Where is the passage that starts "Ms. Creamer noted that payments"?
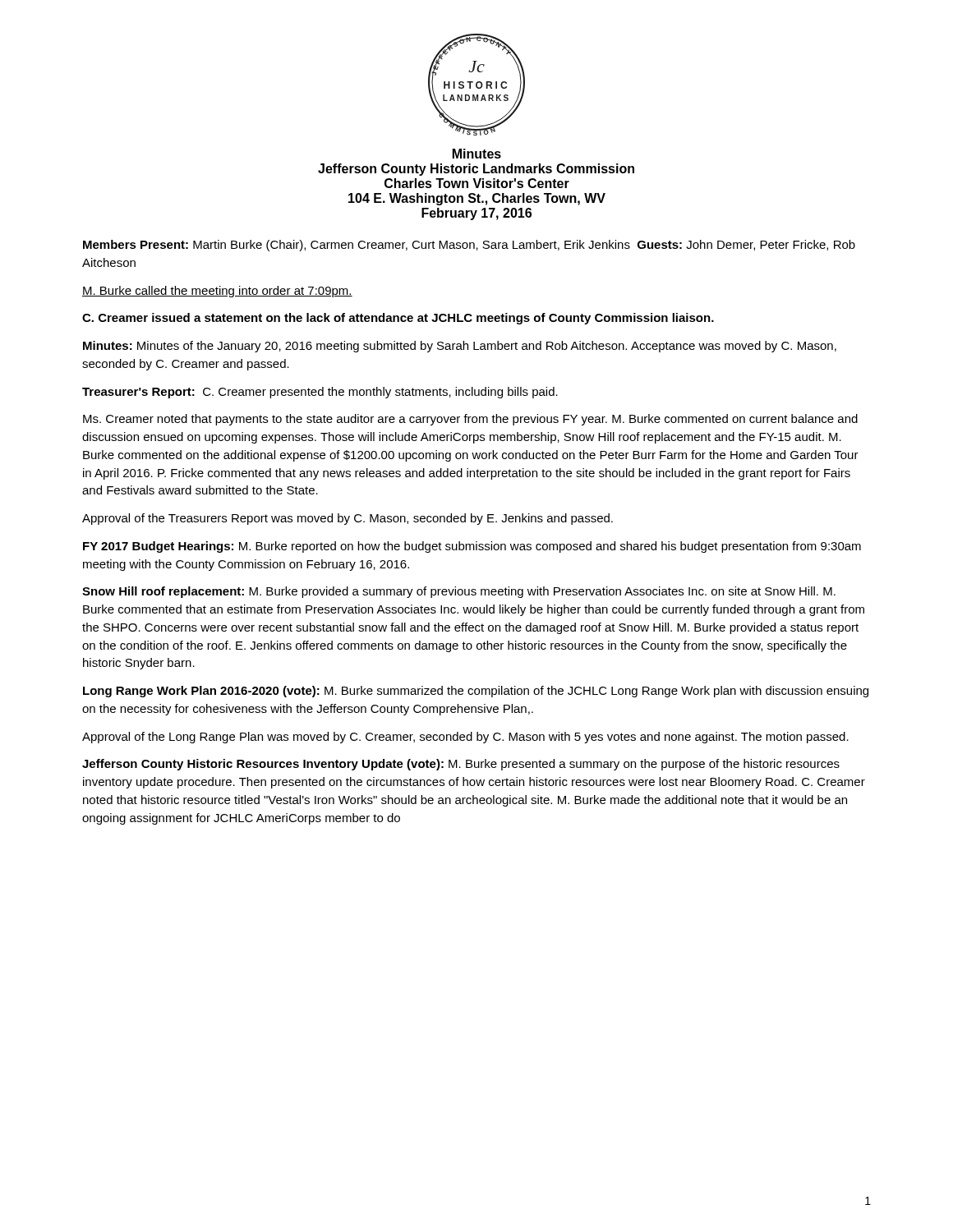Viewport: 953px width, 1232px height. pos(470,454)
